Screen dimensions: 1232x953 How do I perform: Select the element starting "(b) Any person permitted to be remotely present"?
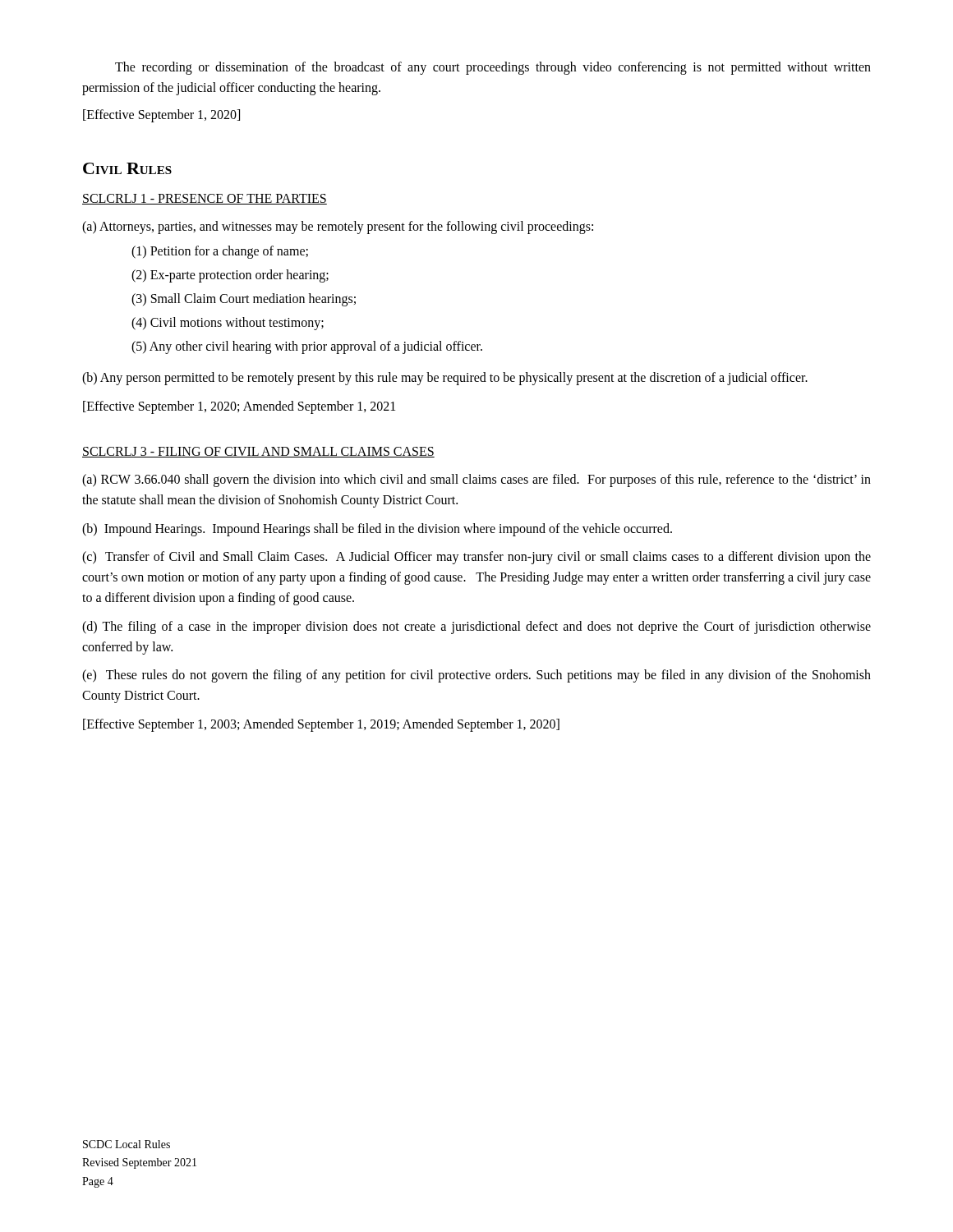point(445,378)
